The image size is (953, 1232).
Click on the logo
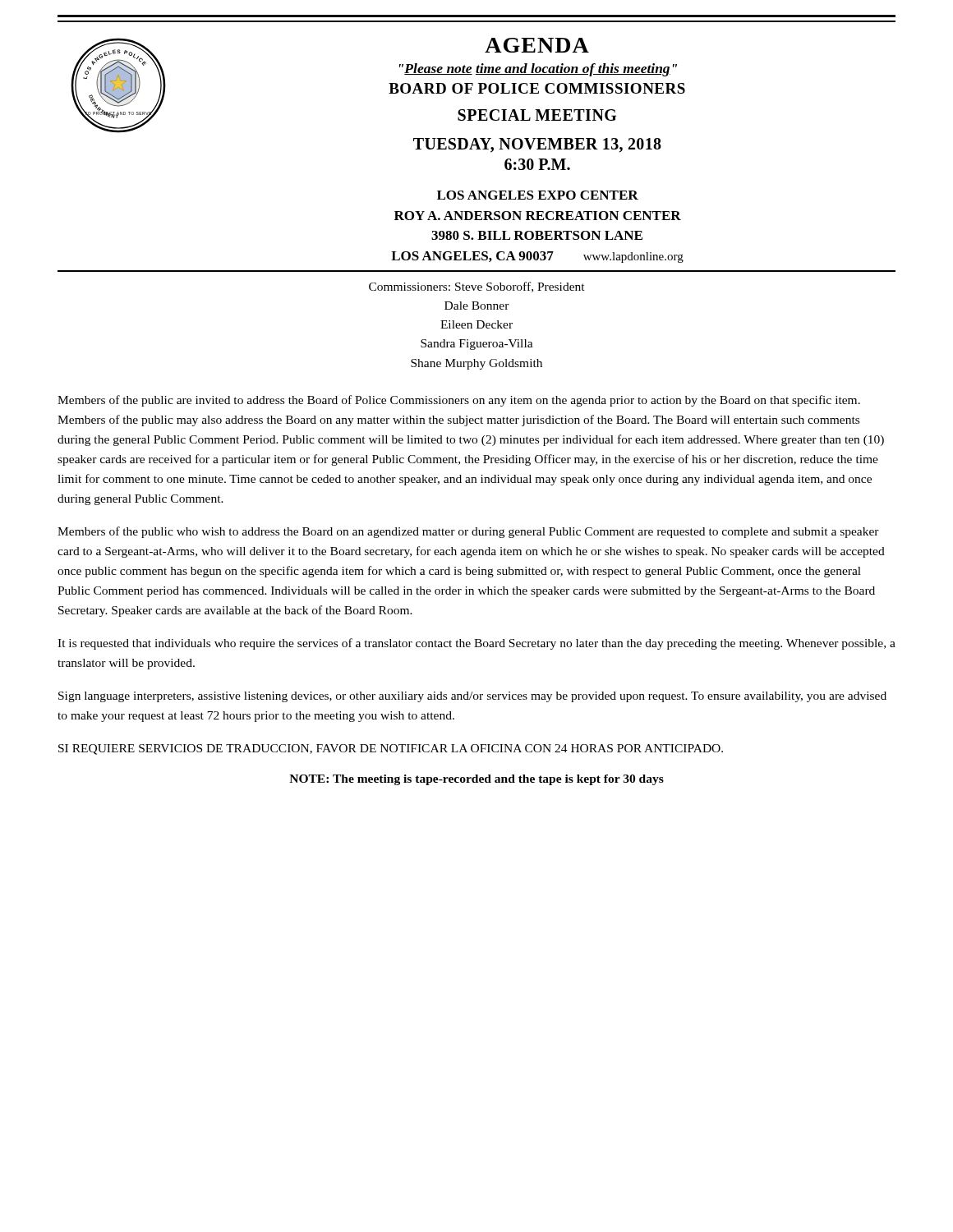(x=118, y=83)
